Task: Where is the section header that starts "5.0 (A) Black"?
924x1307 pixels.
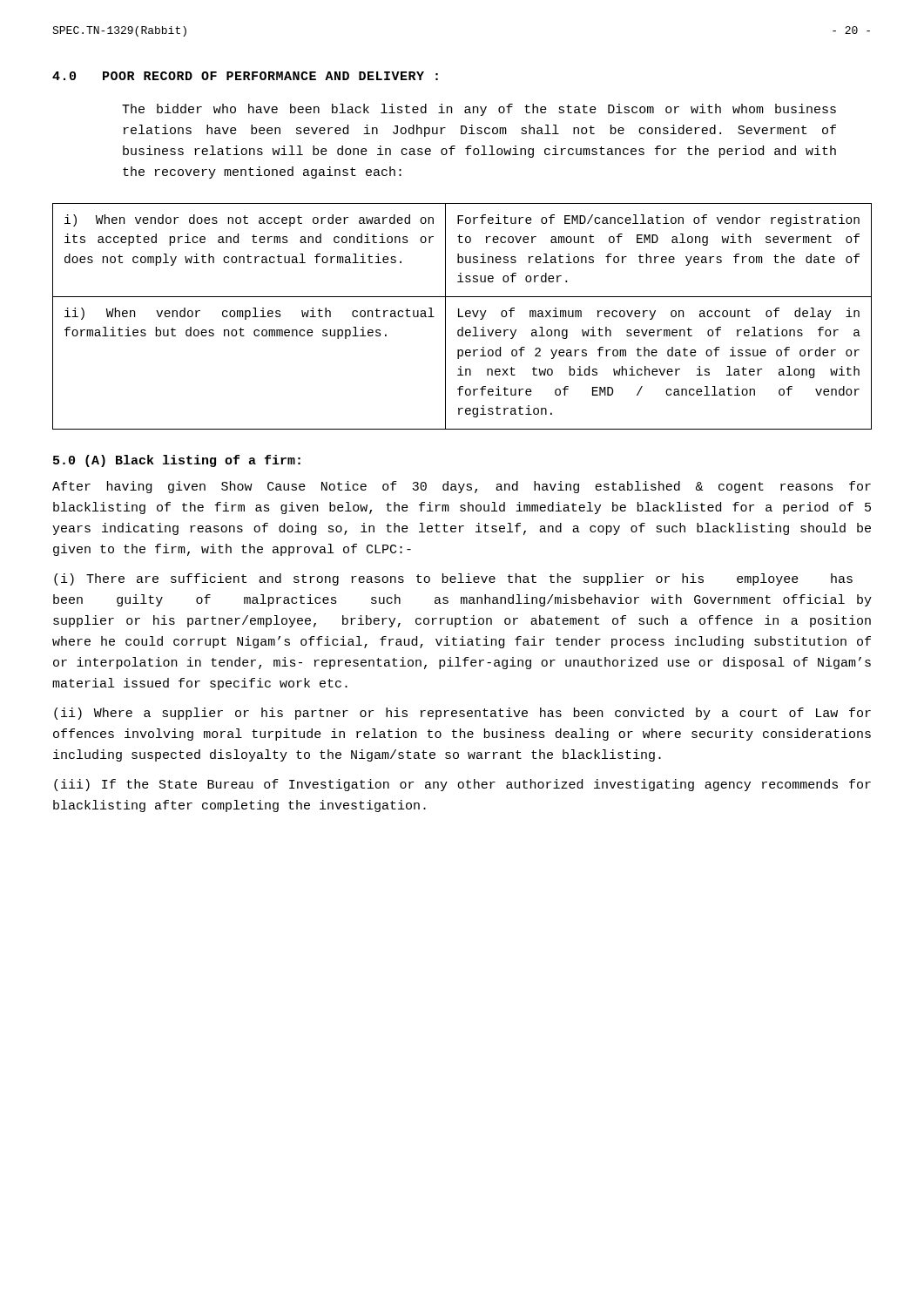Action: 178,461
